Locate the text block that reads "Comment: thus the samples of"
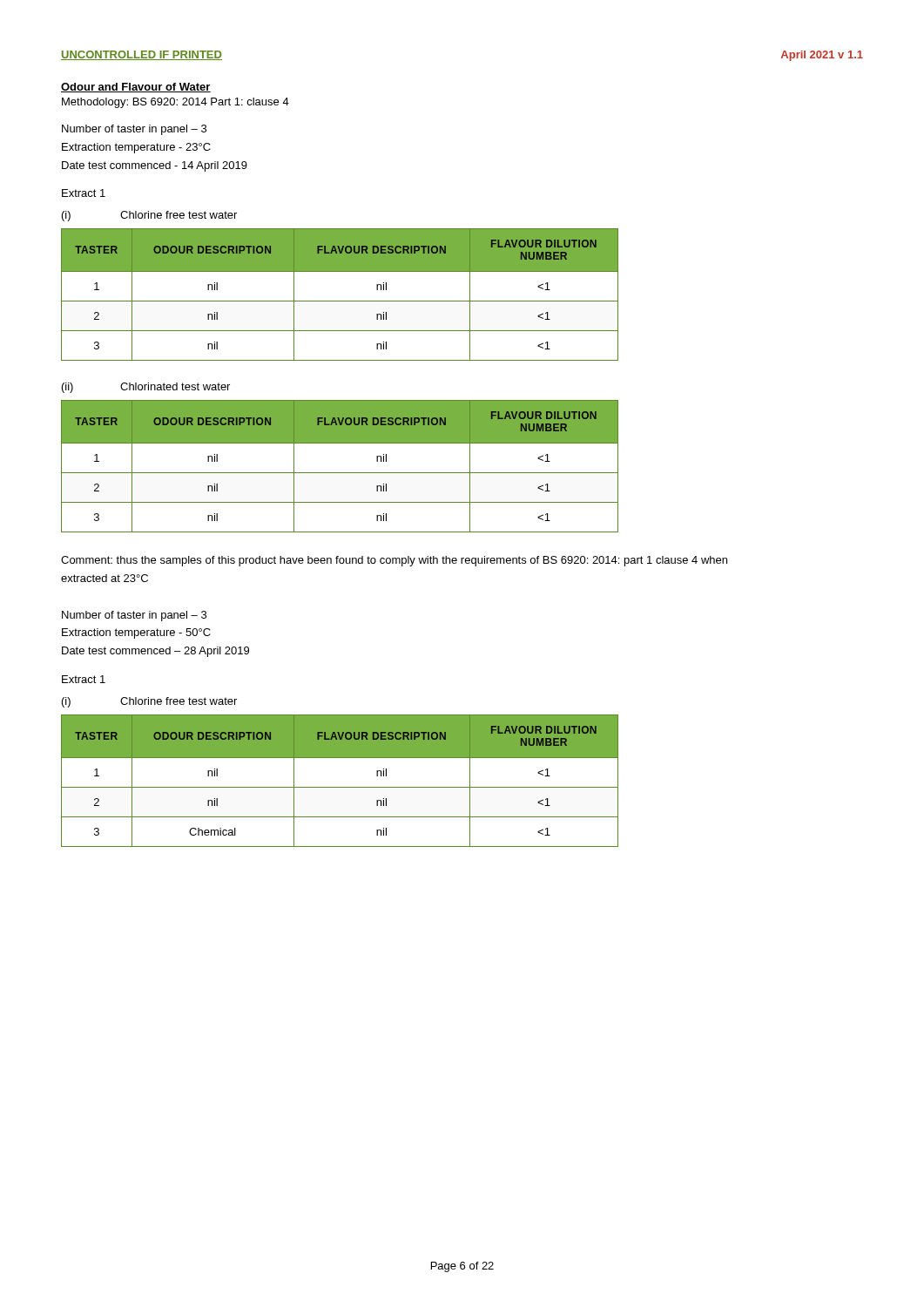 pyautogui.click(x=395, y=569)
